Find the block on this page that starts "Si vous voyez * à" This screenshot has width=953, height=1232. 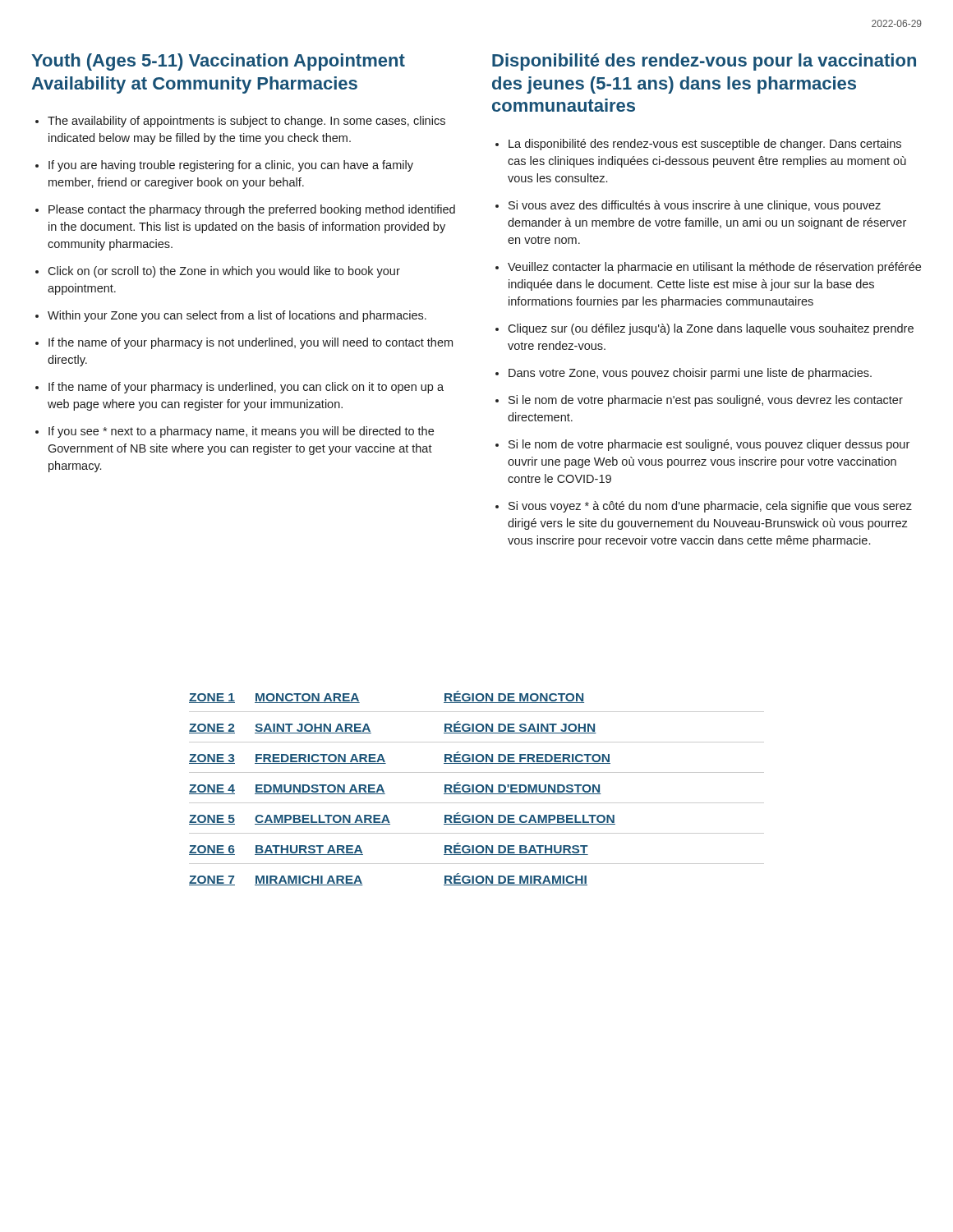click(x=710, y=523)
